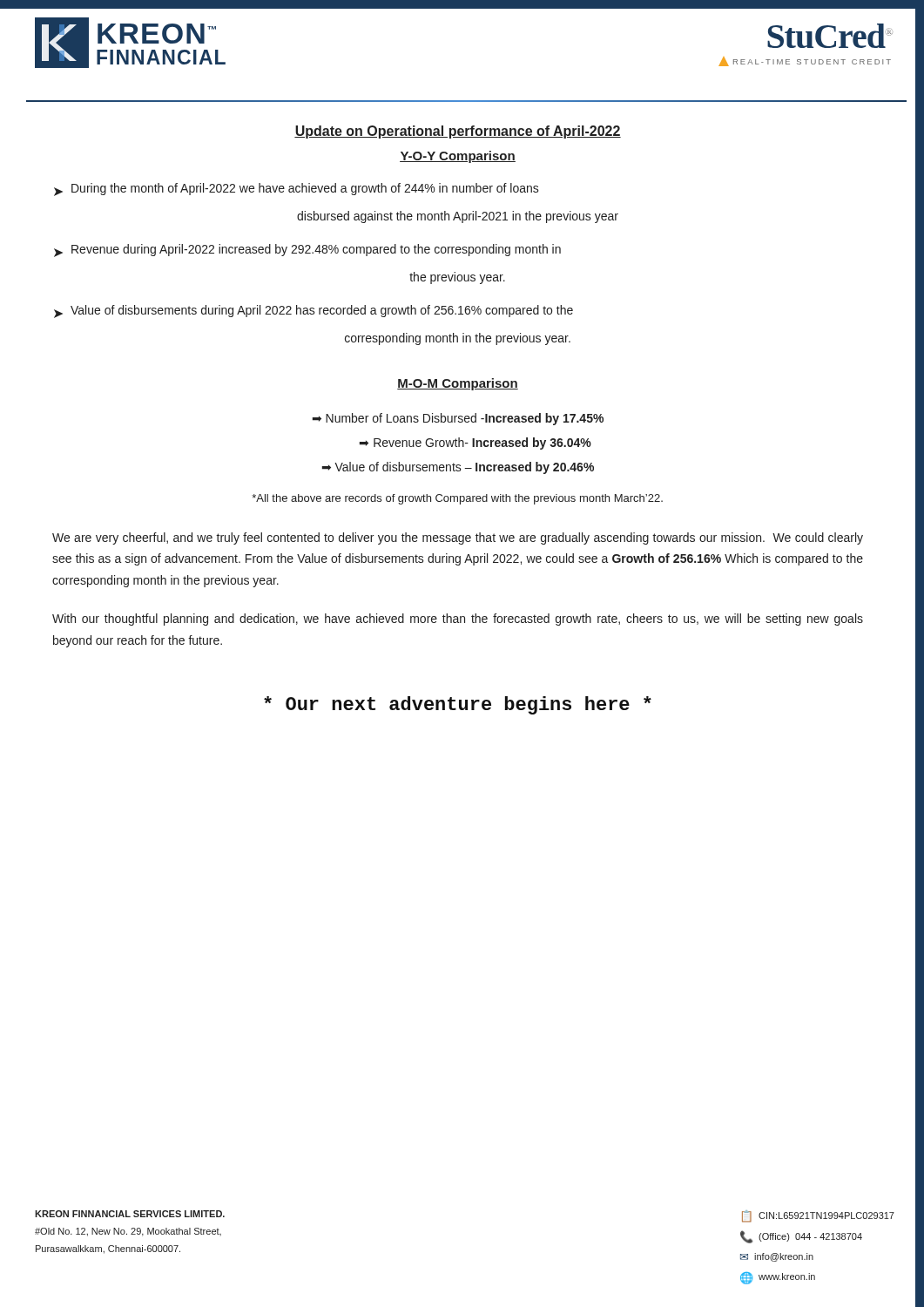Image resolution: width=924 pixels, height=1307 pixels.
Task: Find the text block that says "We are very cheerful, and we truly feel"
Action: click(x=458, y=559)
